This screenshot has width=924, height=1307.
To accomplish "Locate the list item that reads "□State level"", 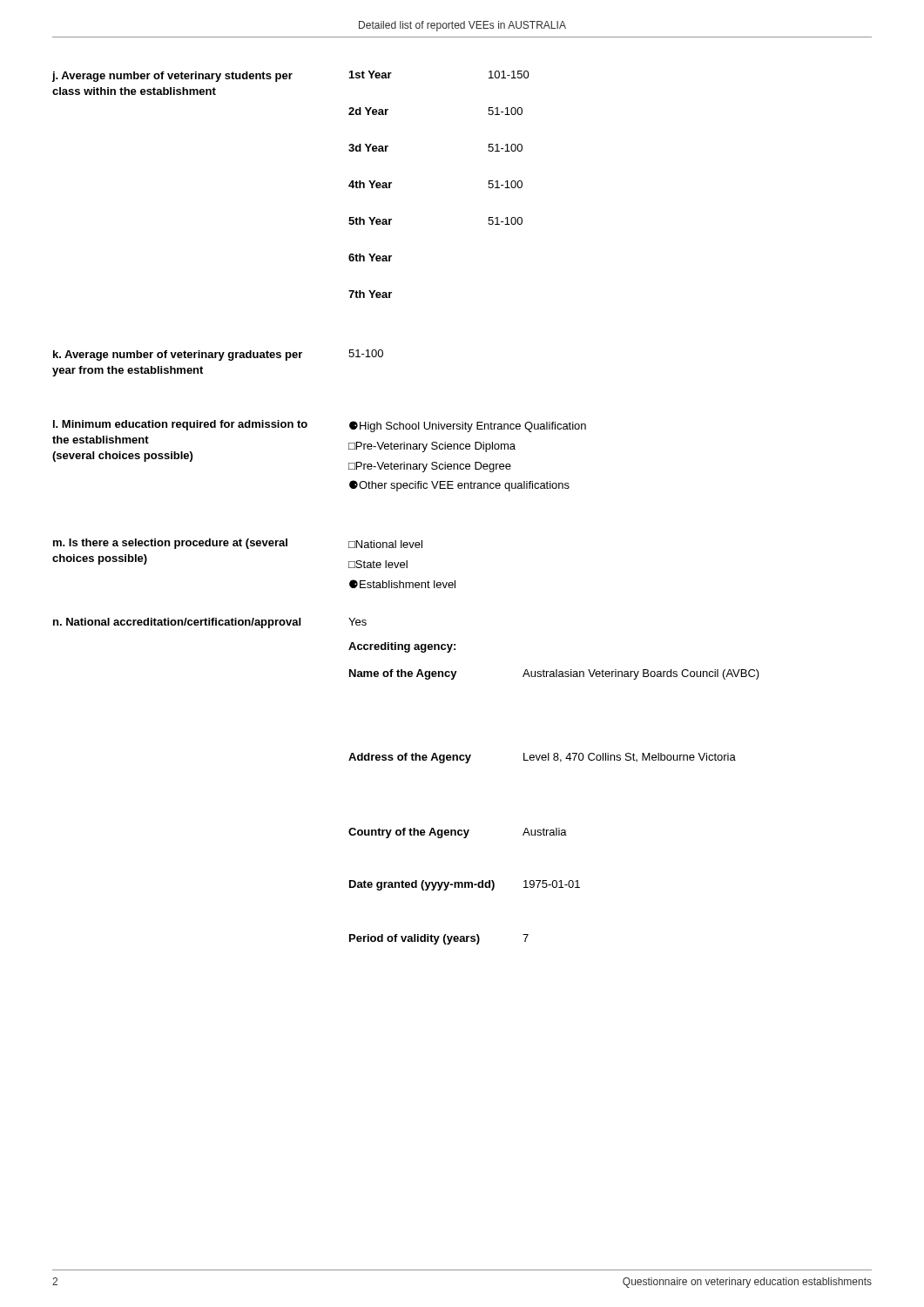I will [378, 564].
